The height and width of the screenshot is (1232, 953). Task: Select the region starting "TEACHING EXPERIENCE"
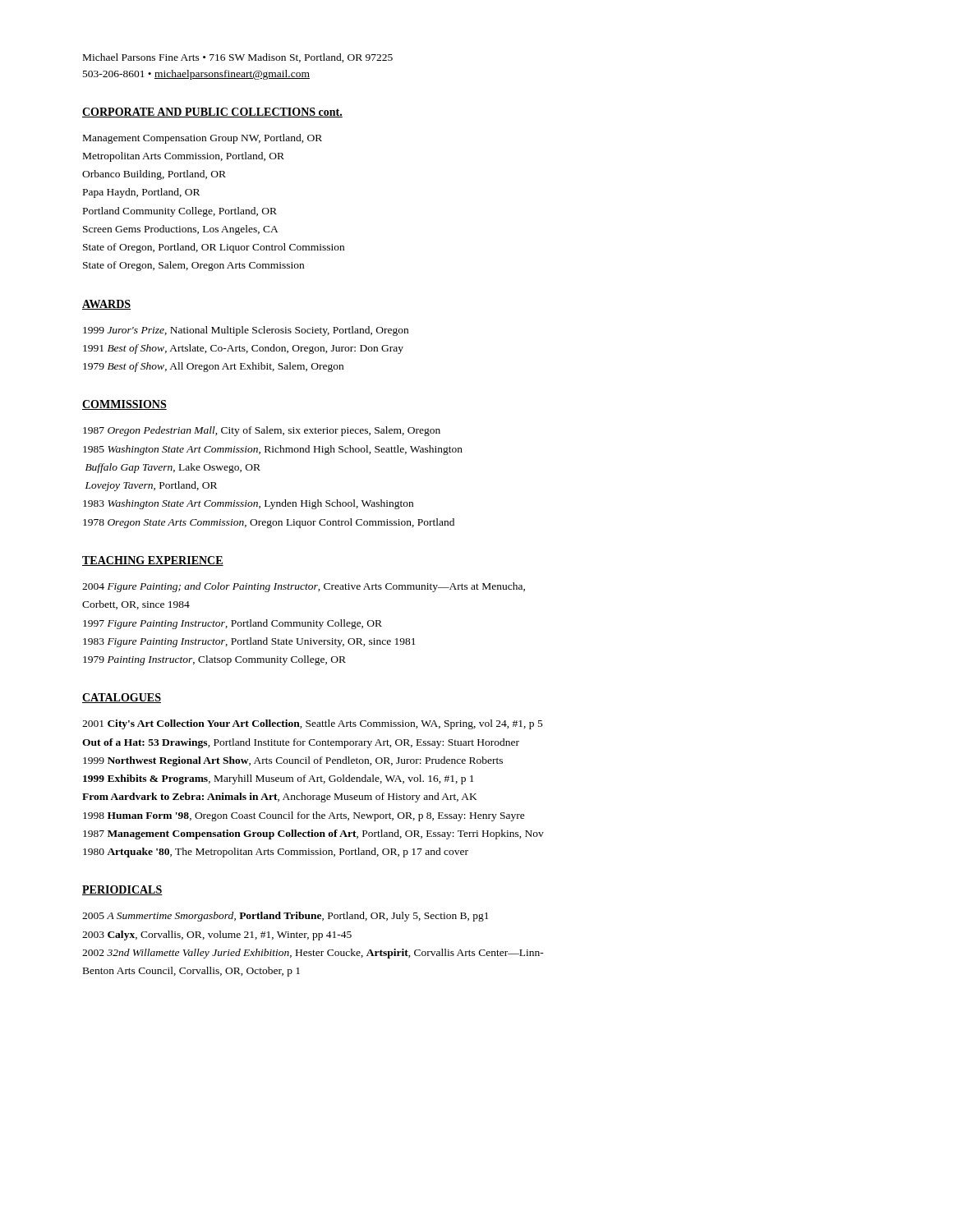pyautogui.click(x=153, y=561)
